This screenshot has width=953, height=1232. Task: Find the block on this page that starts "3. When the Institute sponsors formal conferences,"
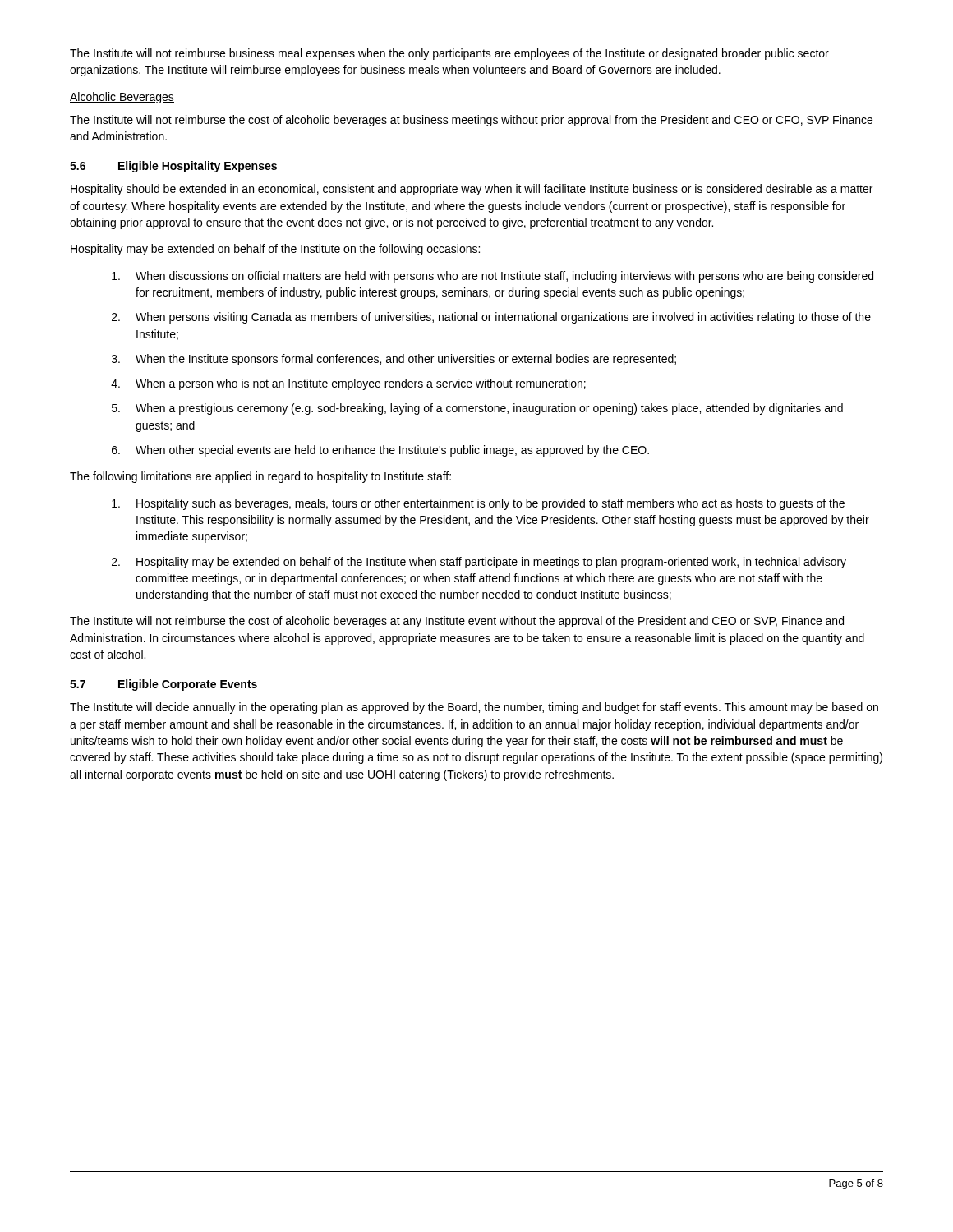click(493, 359)
